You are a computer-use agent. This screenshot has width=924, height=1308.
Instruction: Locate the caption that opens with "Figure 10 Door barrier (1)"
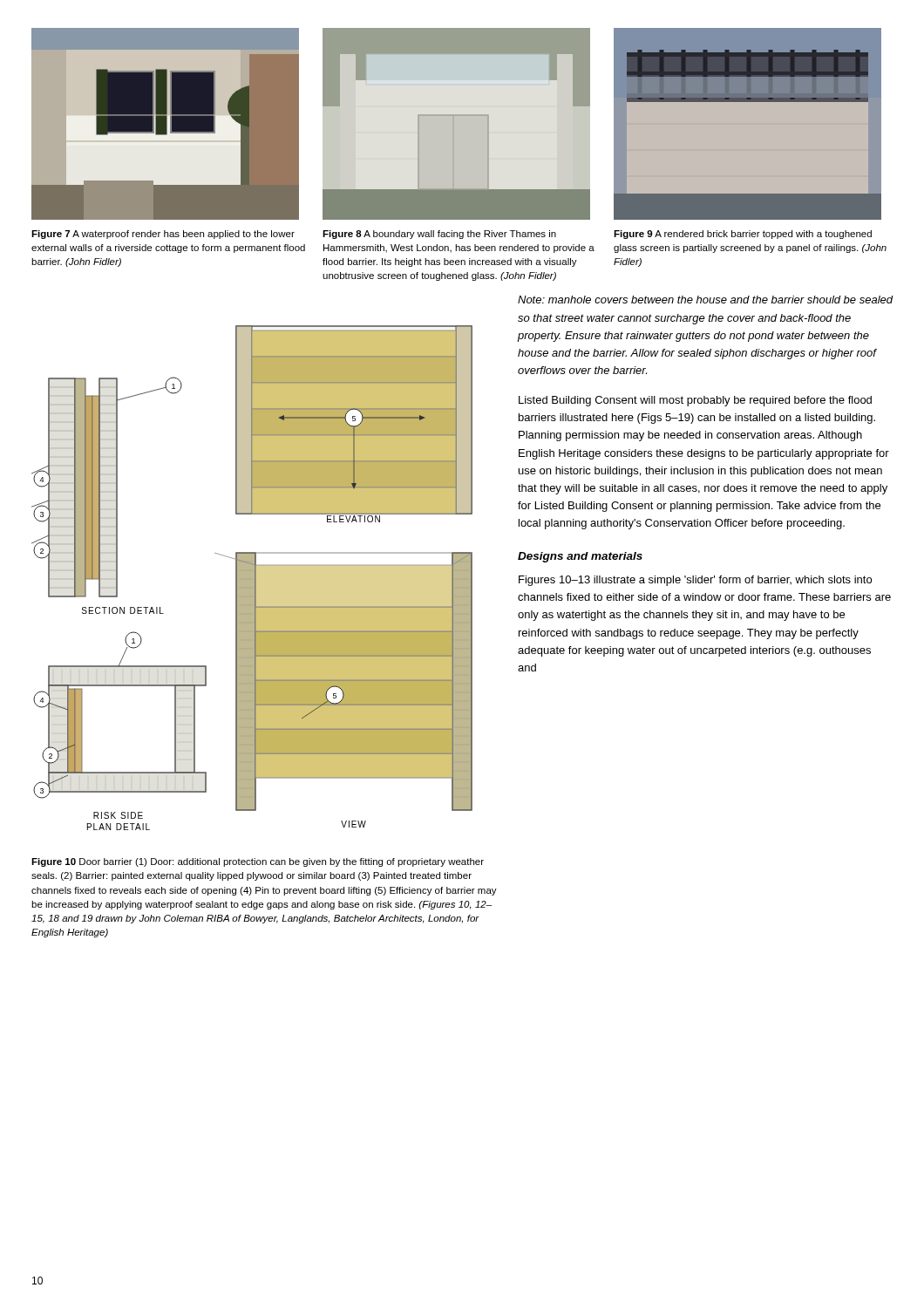click(x=264, y=897)
